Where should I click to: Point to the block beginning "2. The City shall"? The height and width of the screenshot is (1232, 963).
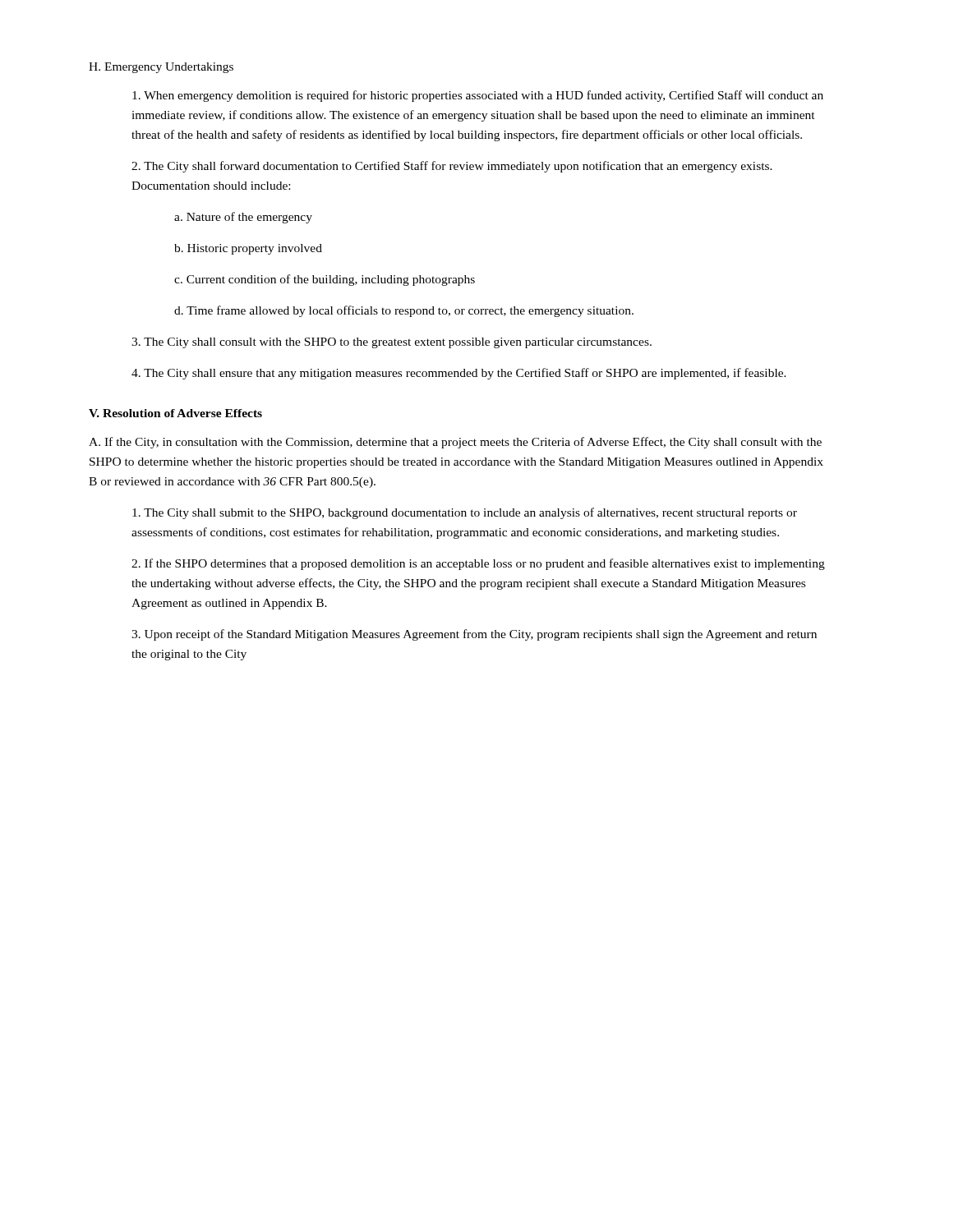[452, 175]
